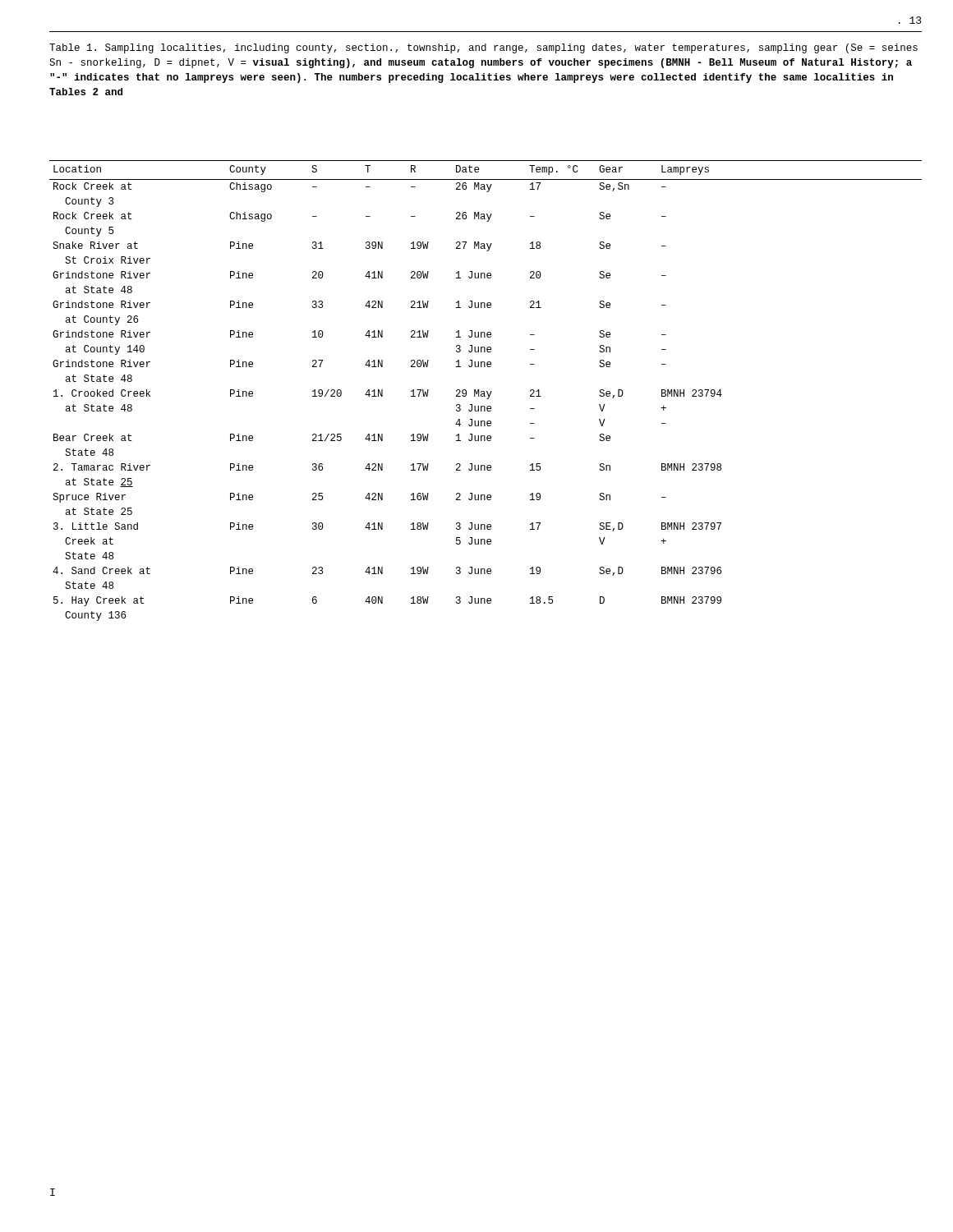
Task: Locate the table with the text "Snake River at"
Action: pyautogui.click(x=486, y=392)
